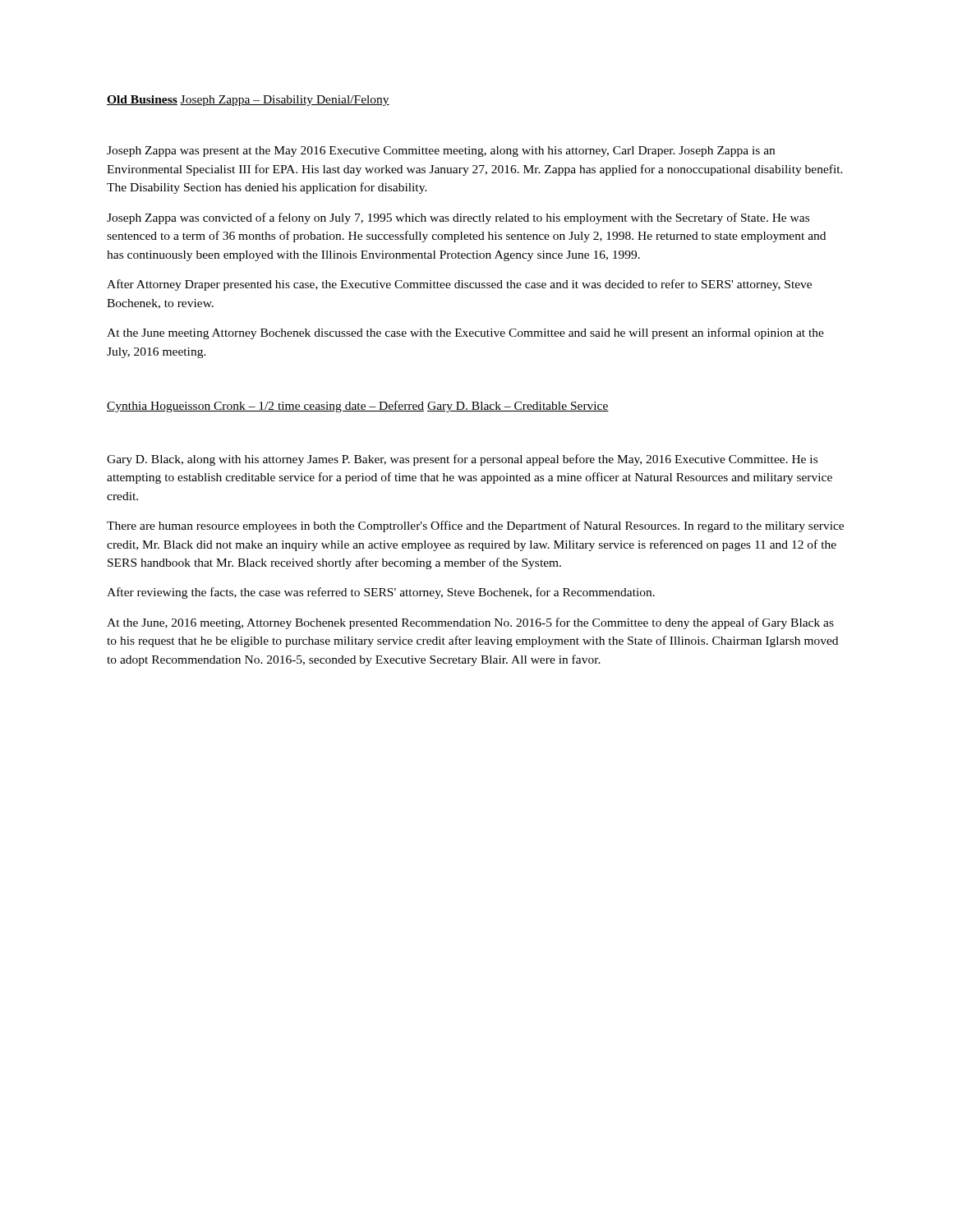Screen dimensions: 1232x953
Task: Locate the text block starting "Cynthia Hogueisson Cronk – 1/2 time ceasing date"
Action: point(265,406)
